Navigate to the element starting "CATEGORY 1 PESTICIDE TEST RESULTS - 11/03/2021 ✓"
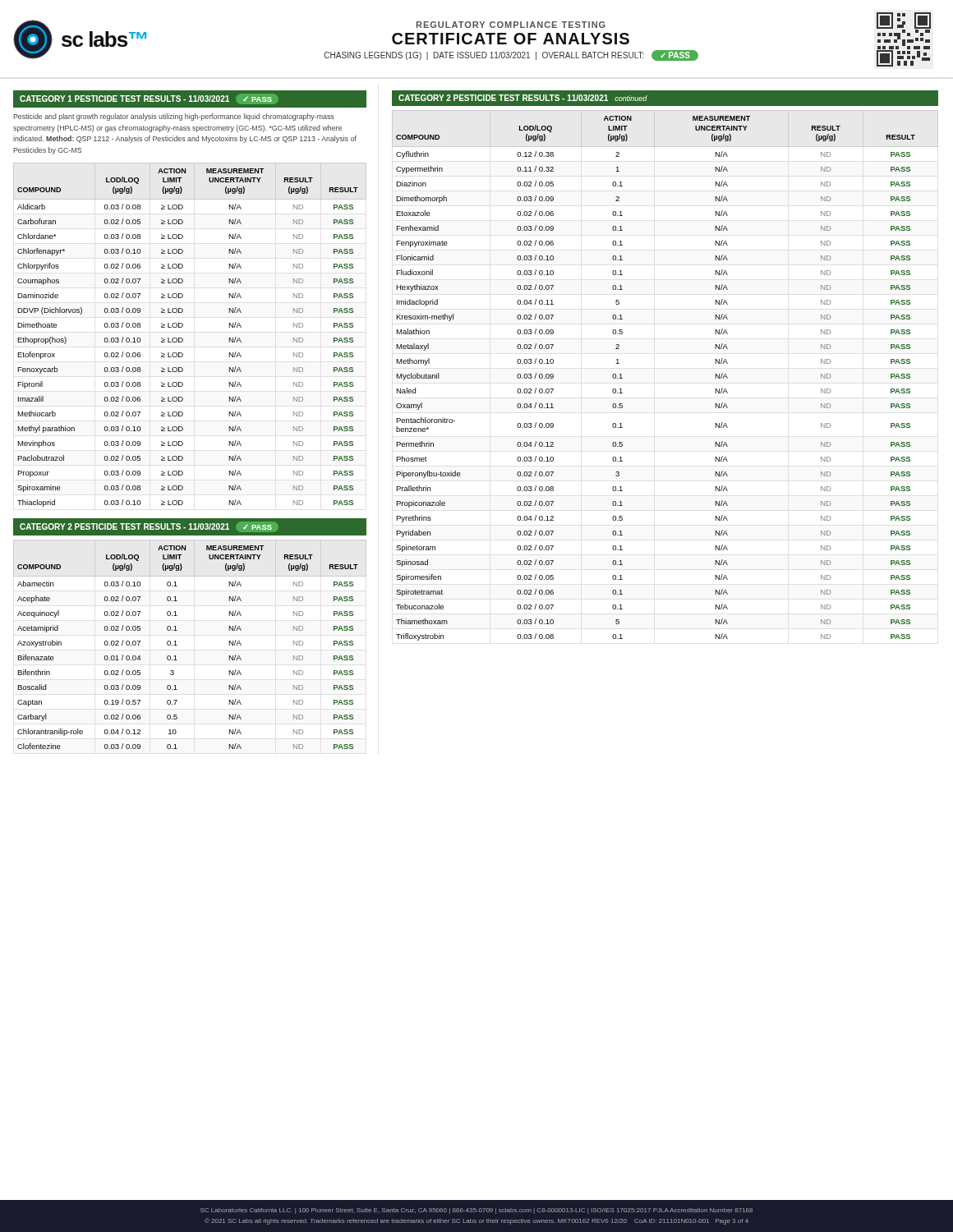 pos(149,99)
